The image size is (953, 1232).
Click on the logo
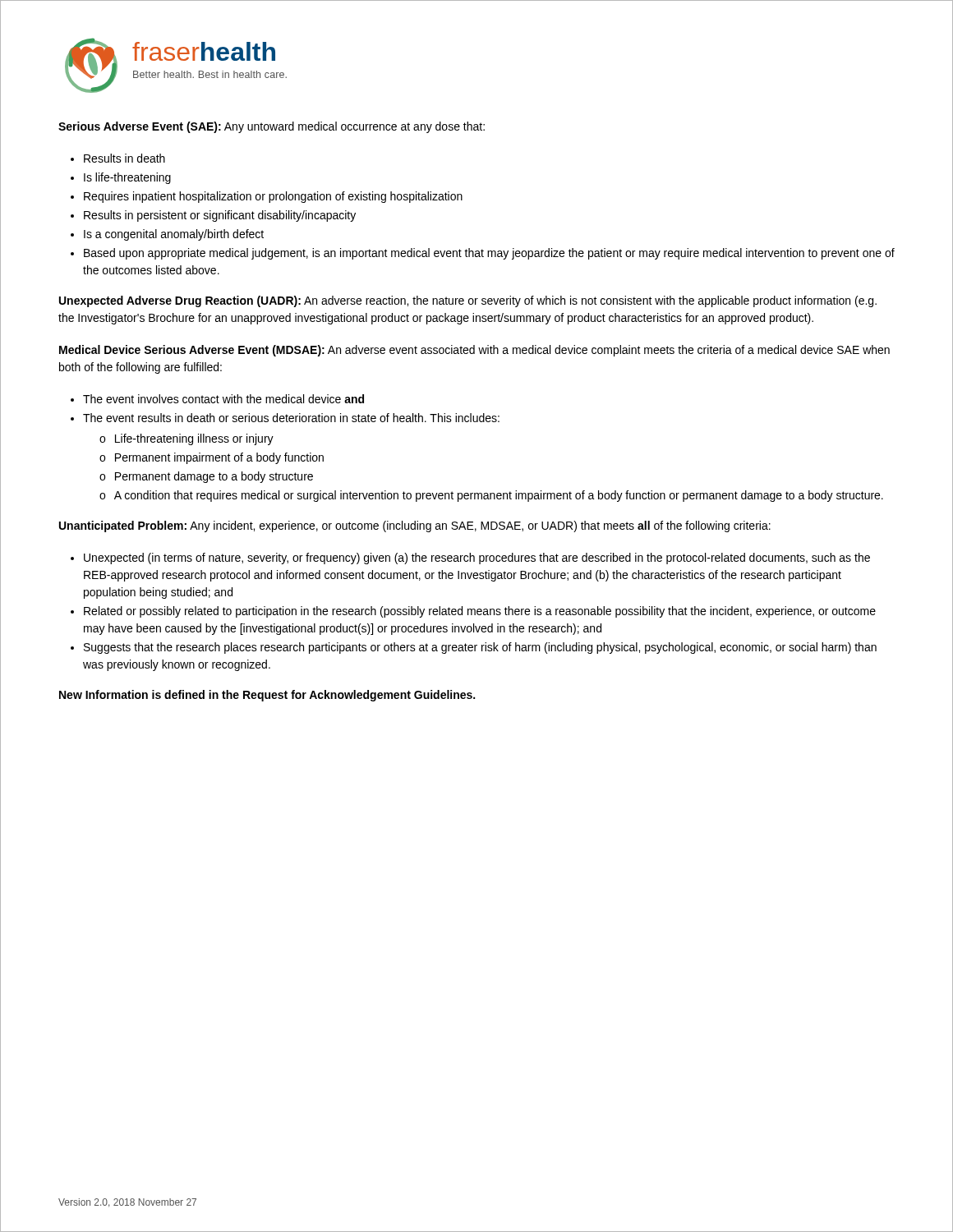point(476,64)
